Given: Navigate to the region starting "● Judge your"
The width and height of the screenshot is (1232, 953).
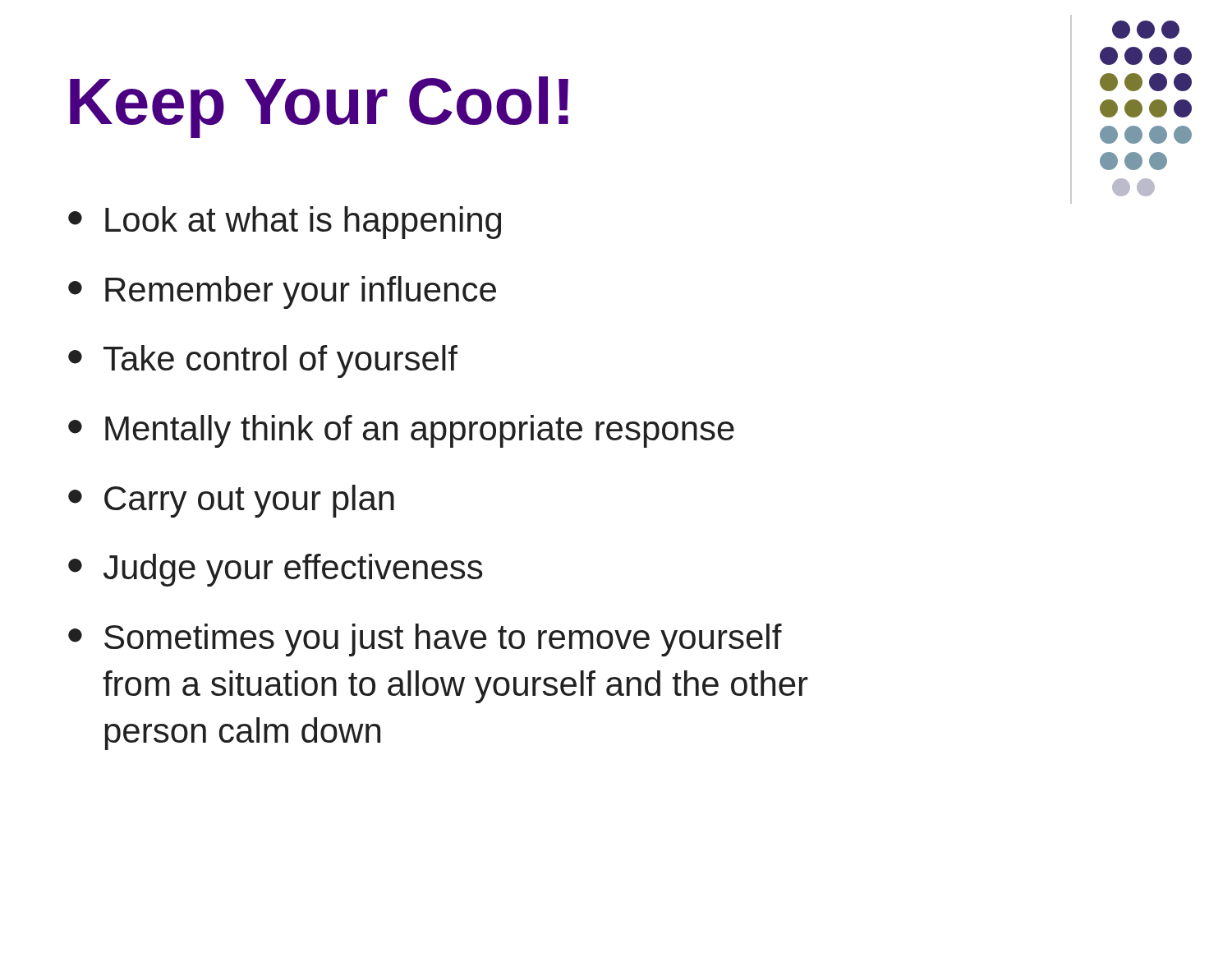Looking at the screenshot, I should 275,568.
